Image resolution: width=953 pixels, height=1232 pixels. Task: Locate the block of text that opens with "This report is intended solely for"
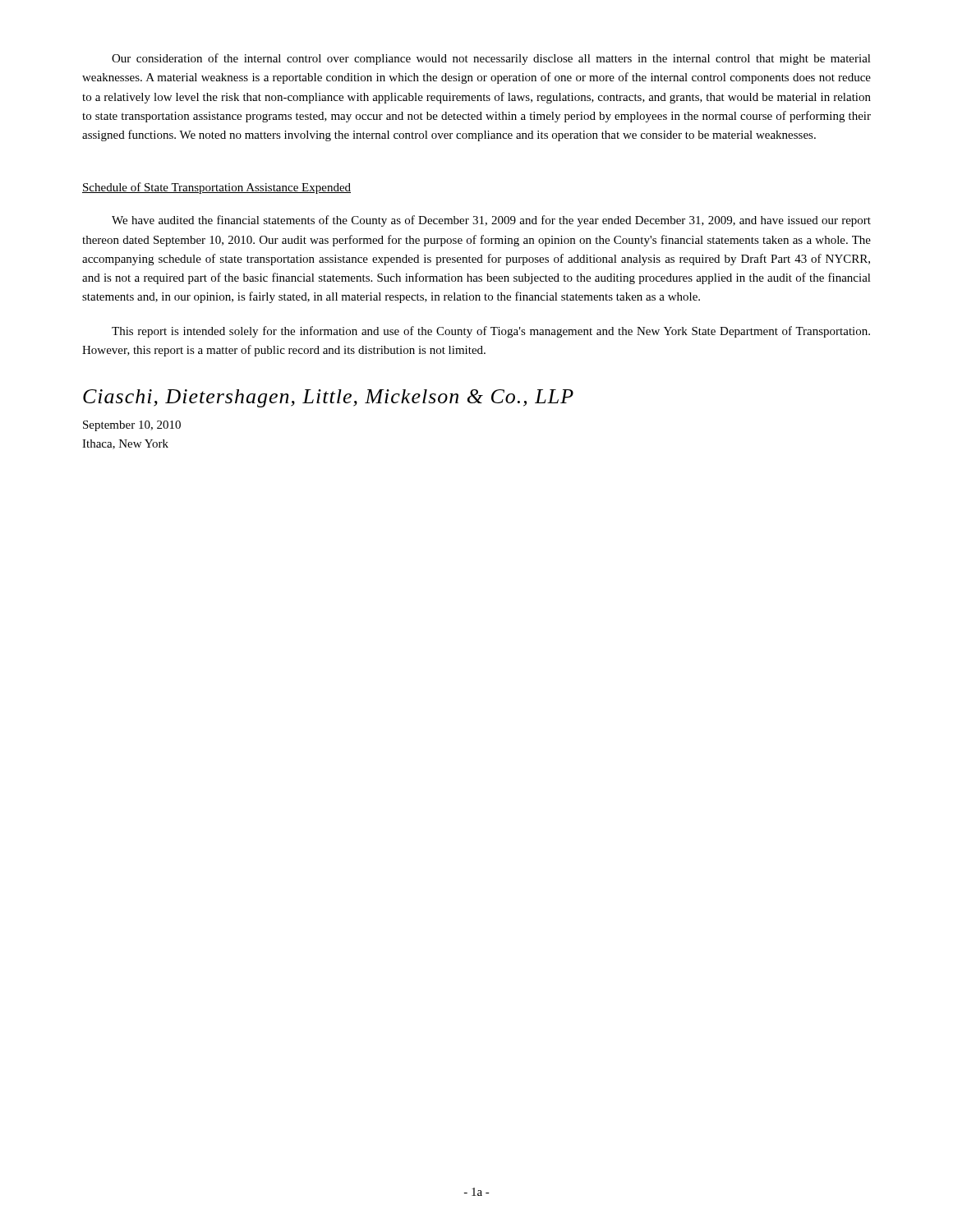tap(476, 341)
